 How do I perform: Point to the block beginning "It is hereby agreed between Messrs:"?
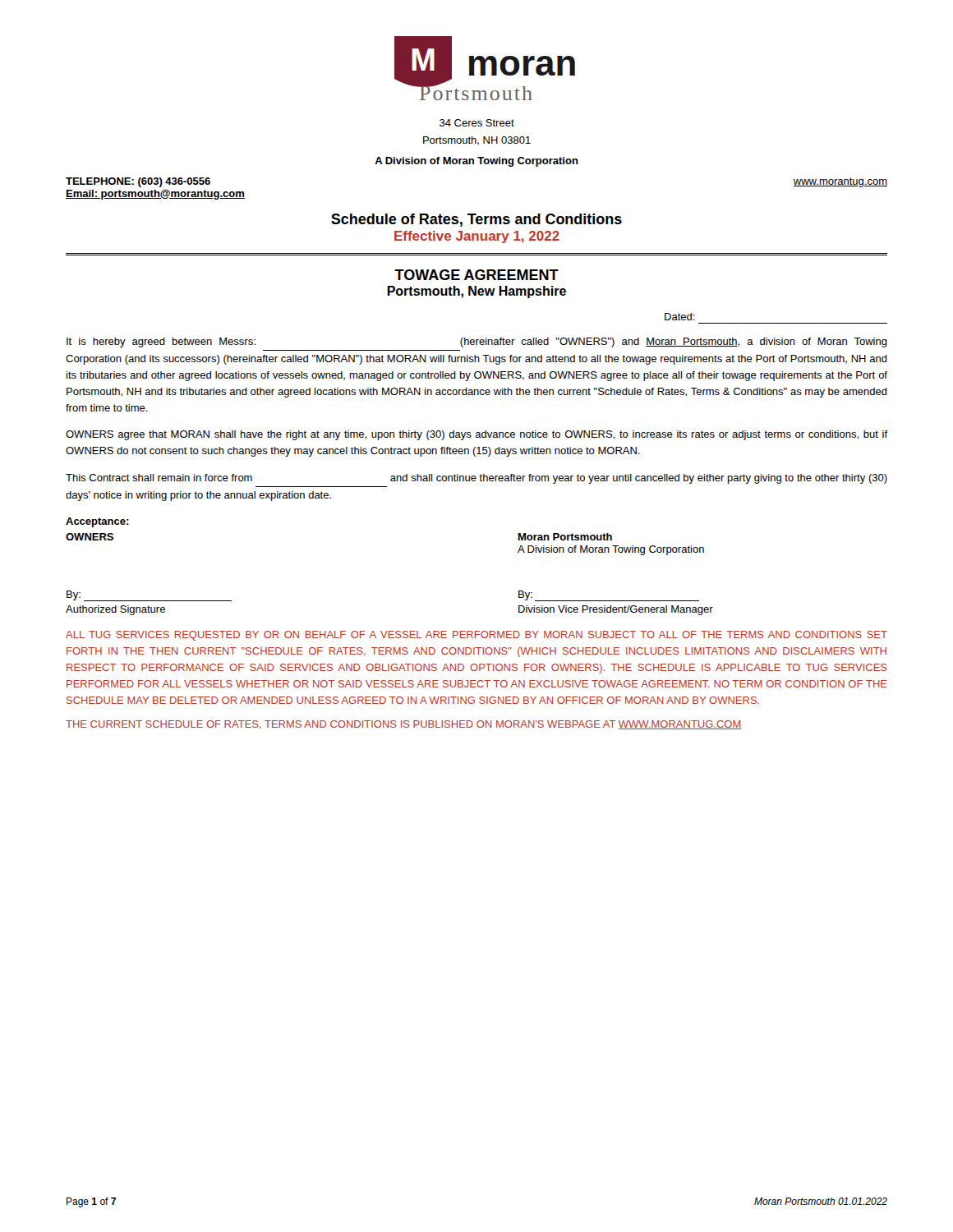pyautogui.click(x=476, y=374)
